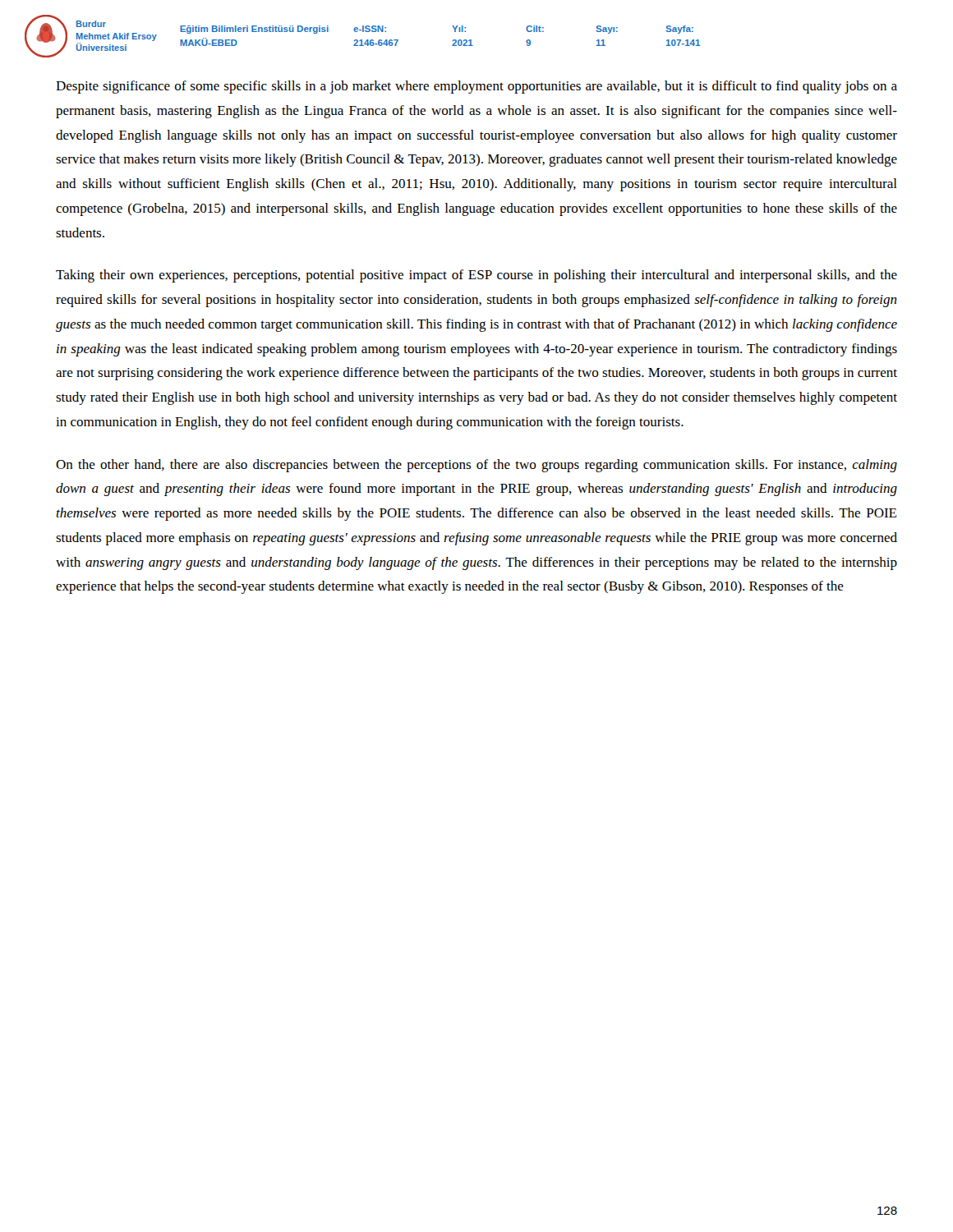The image size is (953, 1232).
Task: Select the passage starting "Taking their own experiences, perceptions, potential positive impact"
Action: pyautogui.click(x=476, y=348)
